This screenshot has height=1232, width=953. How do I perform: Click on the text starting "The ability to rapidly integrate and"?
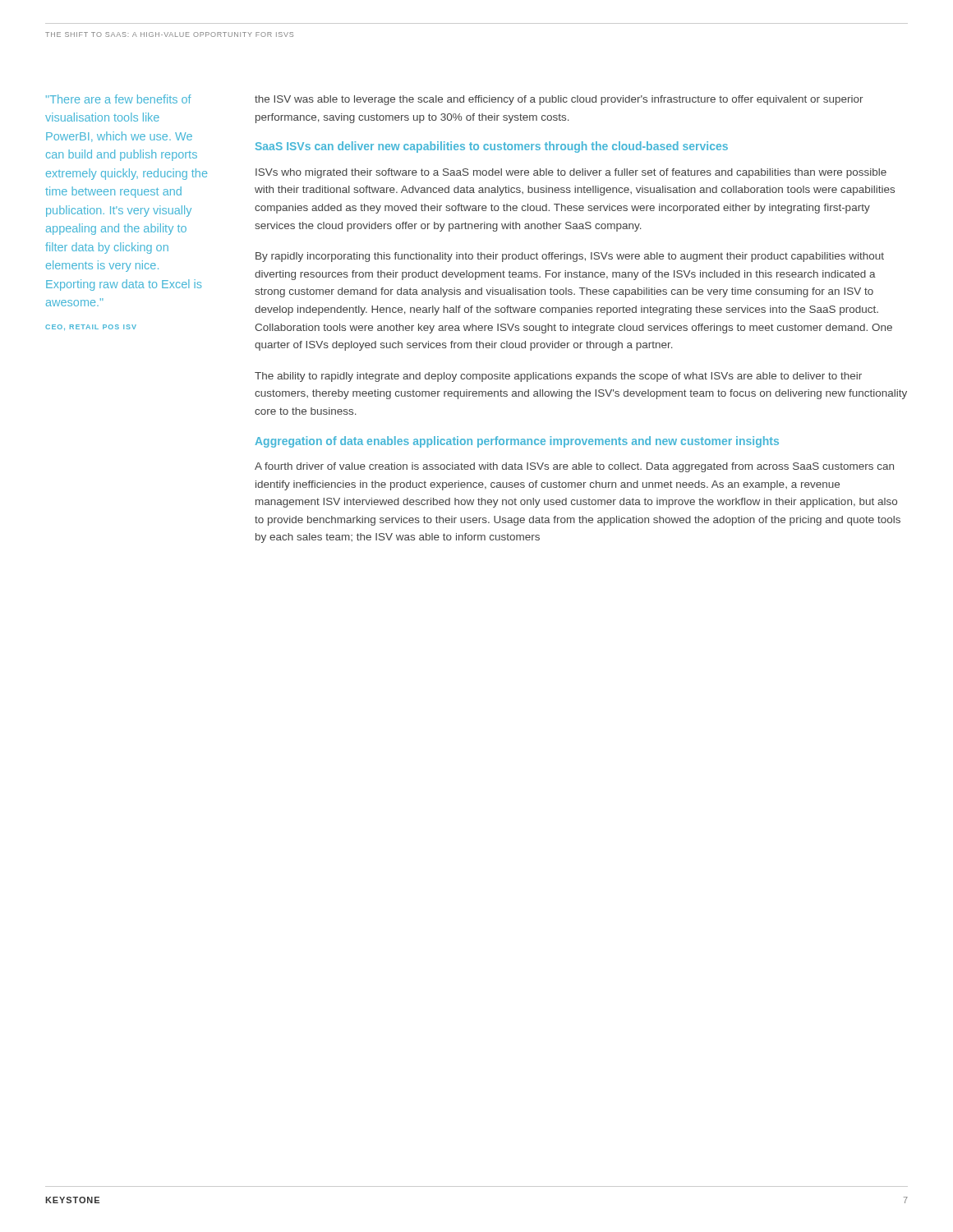(581, 393)
